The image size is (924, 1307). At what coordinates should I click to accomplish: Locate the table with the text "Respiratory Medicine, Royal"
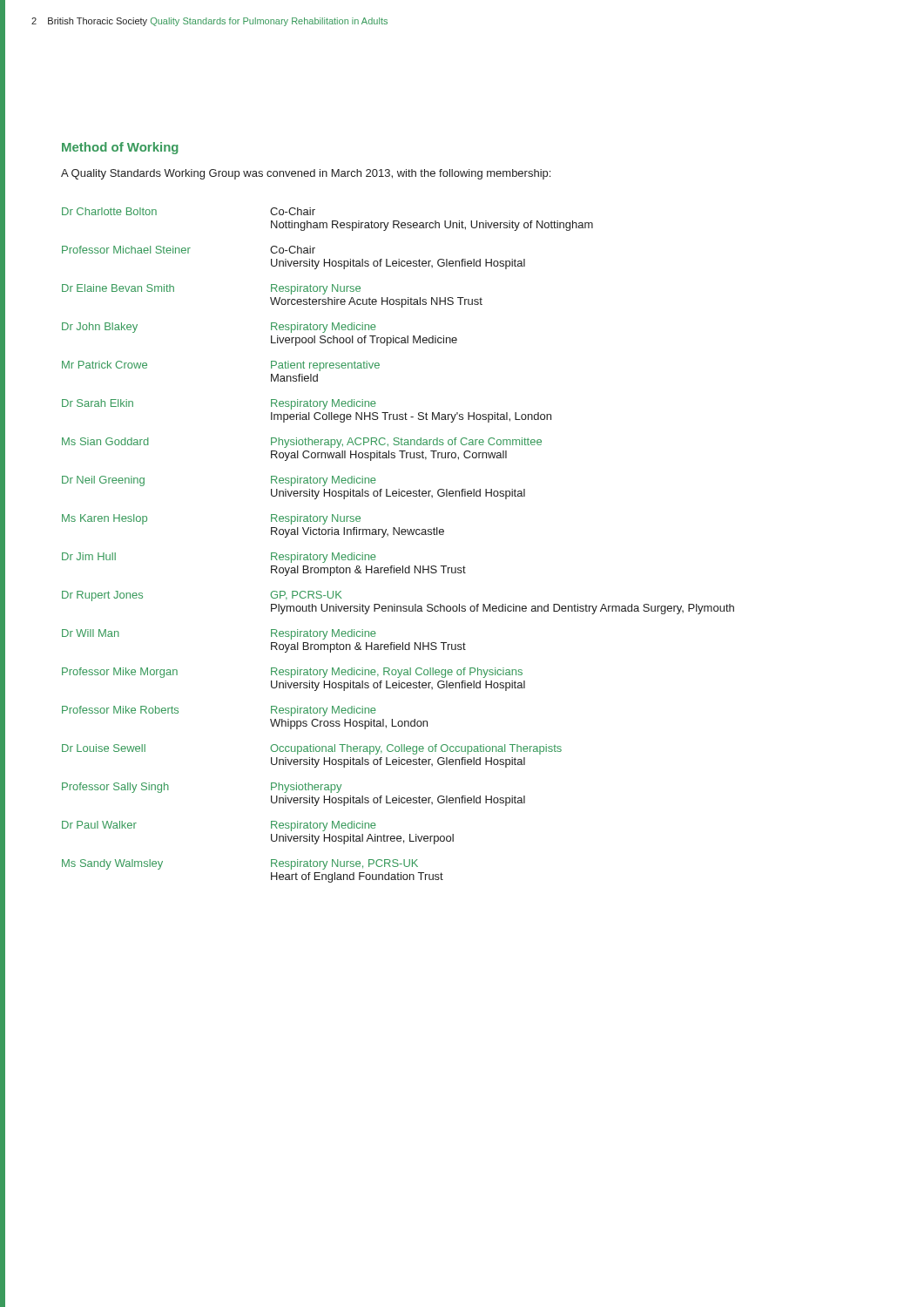point(462,544)
